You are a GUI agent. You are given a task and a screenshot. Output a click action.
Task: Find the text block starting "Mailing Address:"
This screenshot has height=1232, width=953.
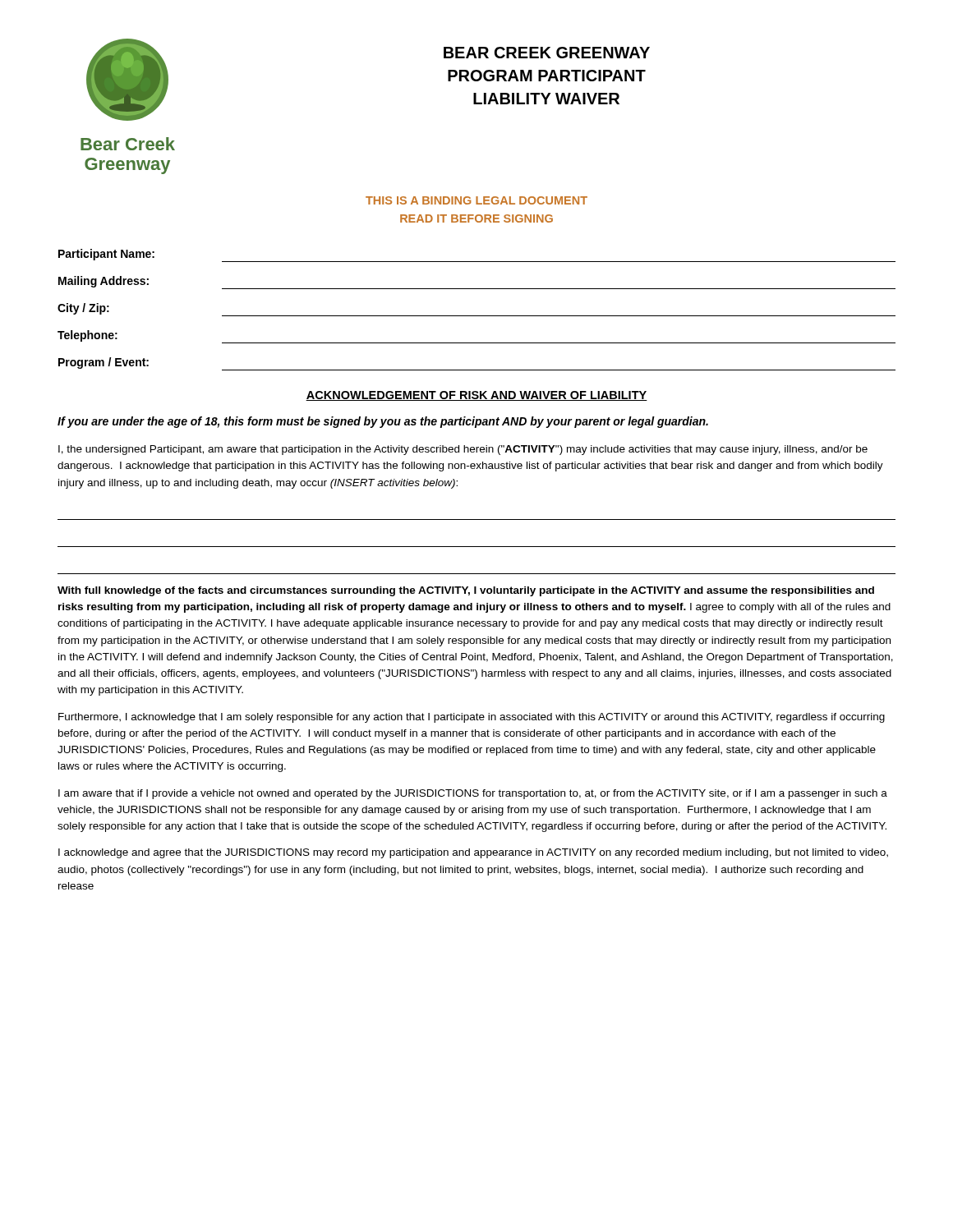476,281
